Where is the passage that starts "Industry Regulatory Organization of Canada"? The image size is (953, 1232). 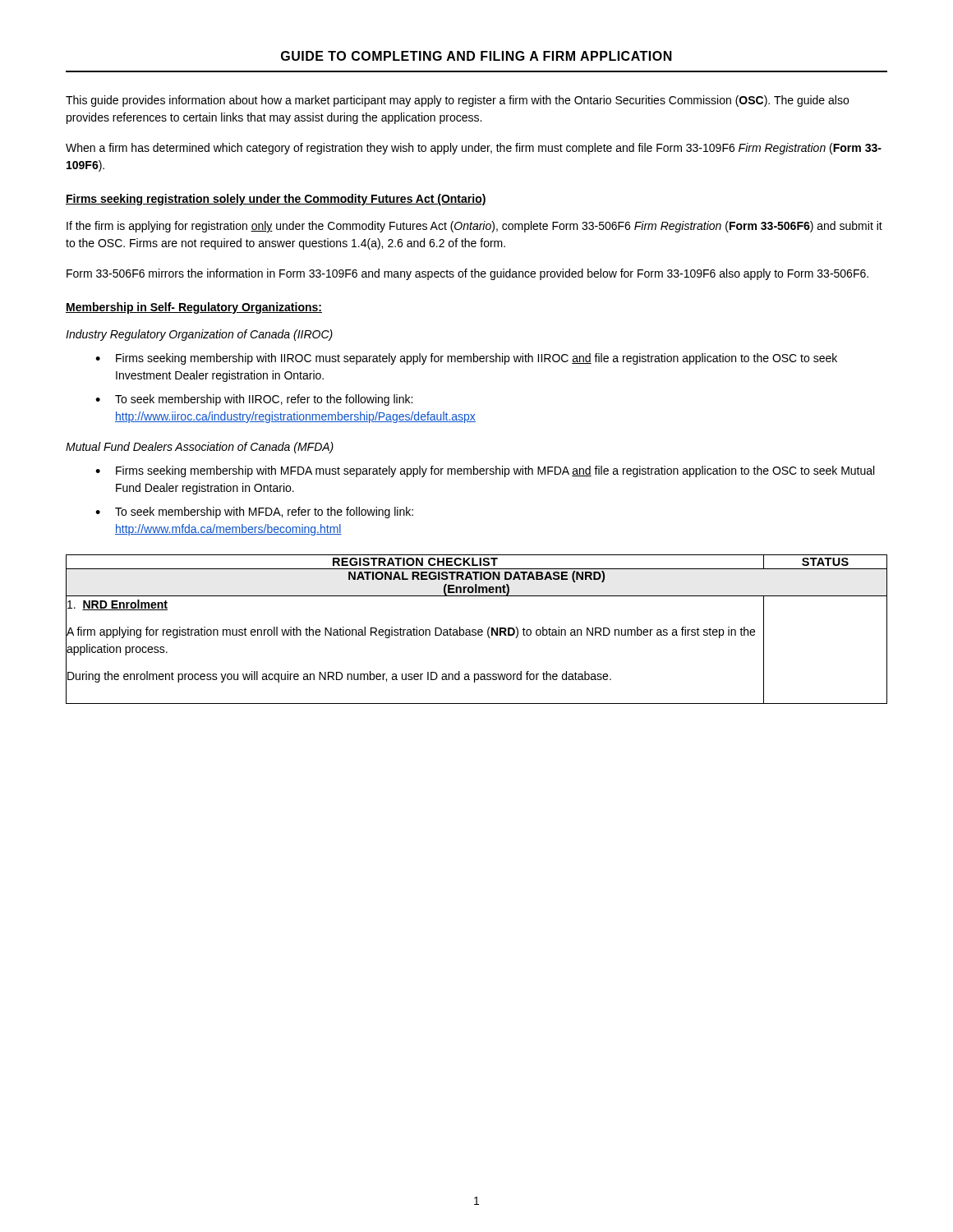click(x=199, y=334)
